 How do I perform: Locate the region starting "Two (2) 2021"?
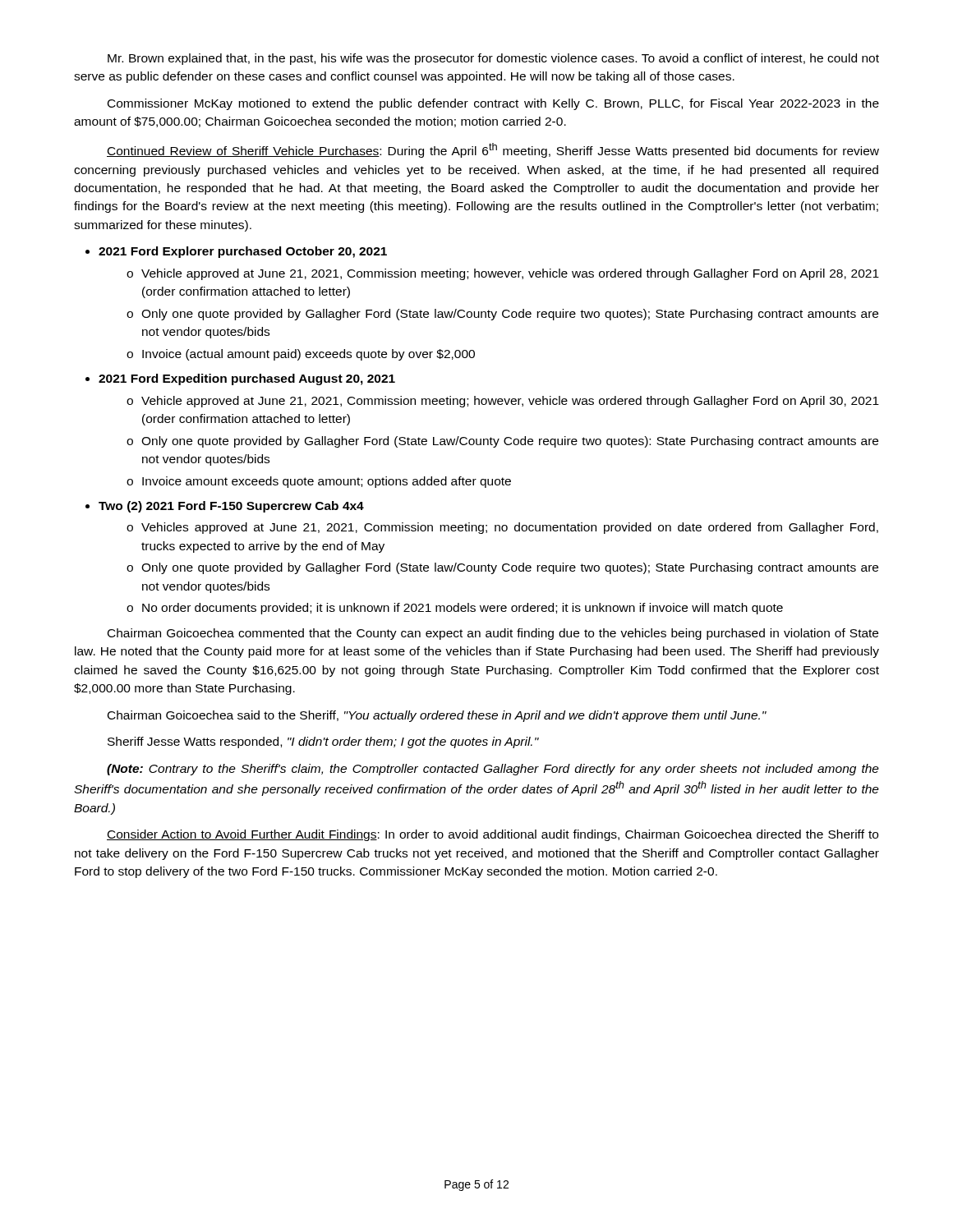489,558
